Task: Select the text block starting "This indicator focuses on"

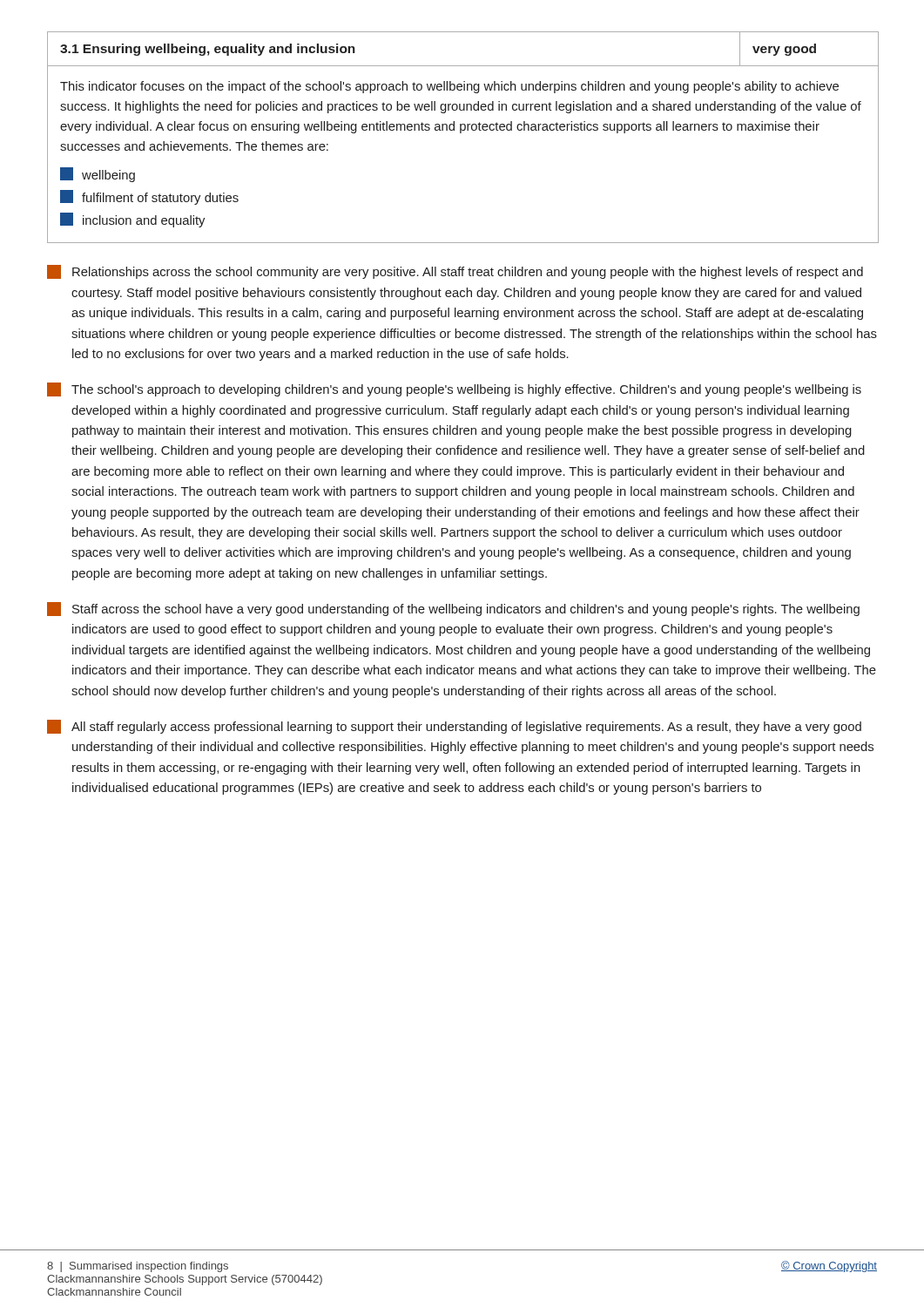Action: pos(461,116)
